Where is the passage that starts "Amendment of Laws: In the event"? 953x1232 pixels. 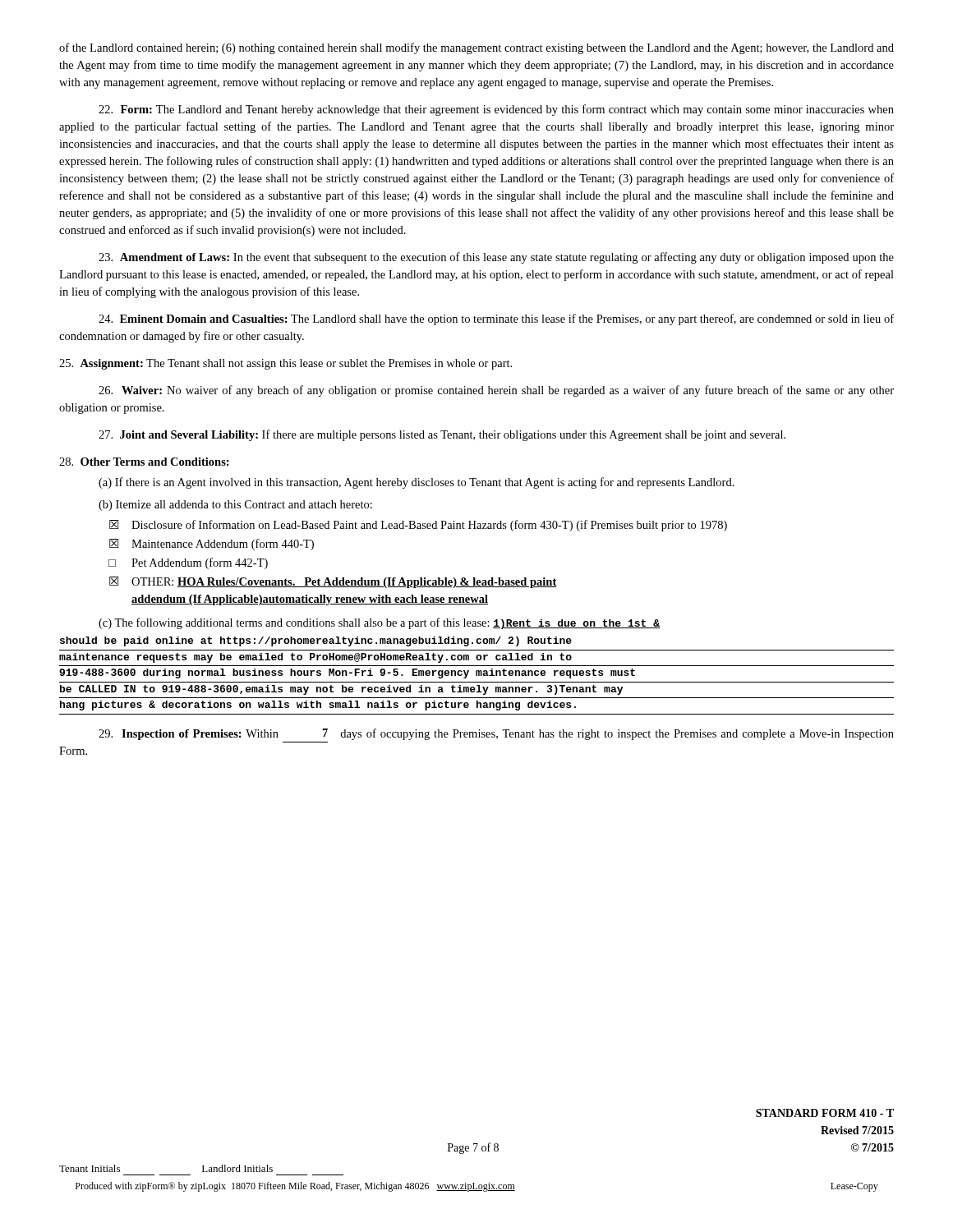[476, 275]
